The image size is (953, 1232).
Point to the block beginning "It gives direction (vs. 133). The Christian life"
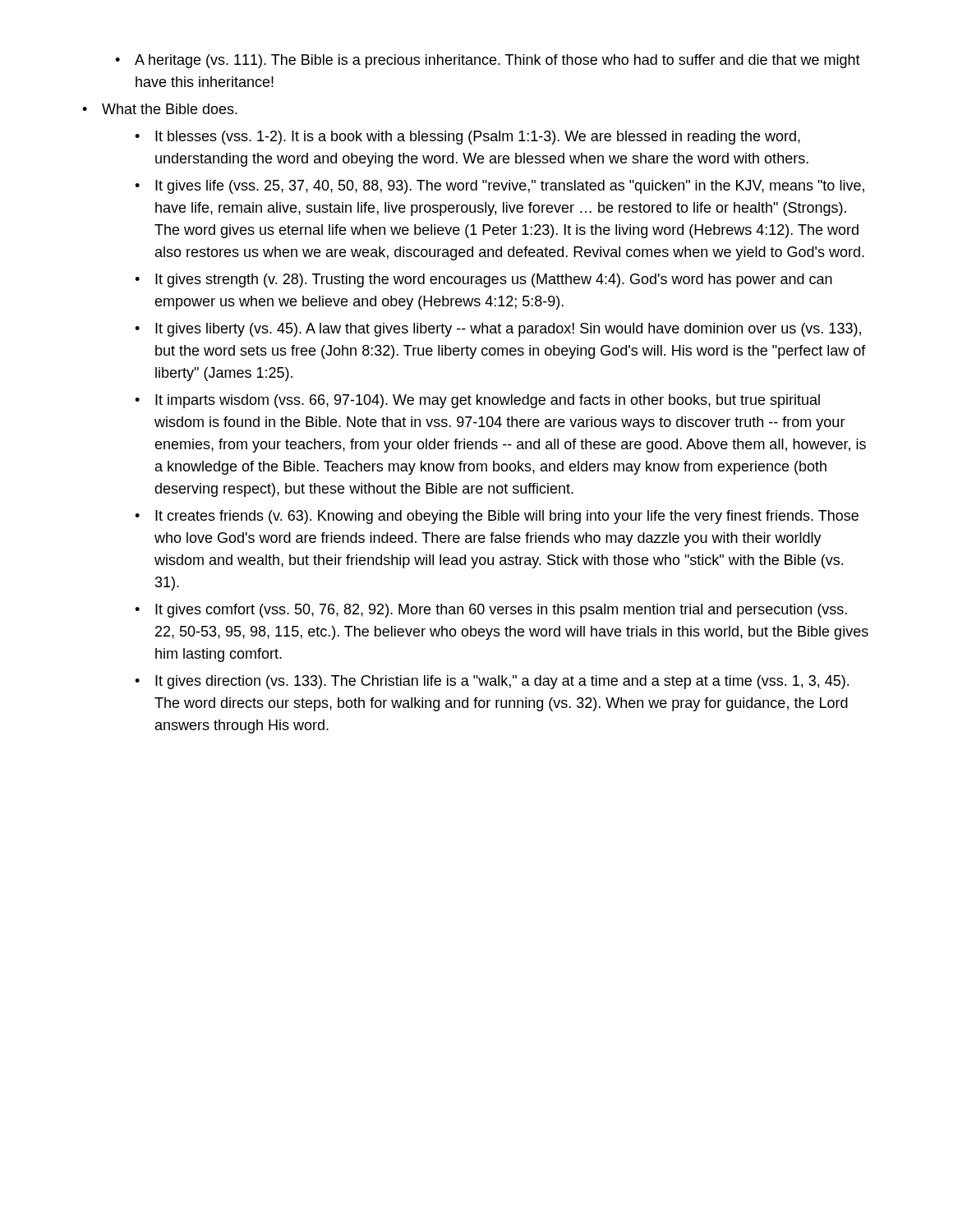pos(502,703)
